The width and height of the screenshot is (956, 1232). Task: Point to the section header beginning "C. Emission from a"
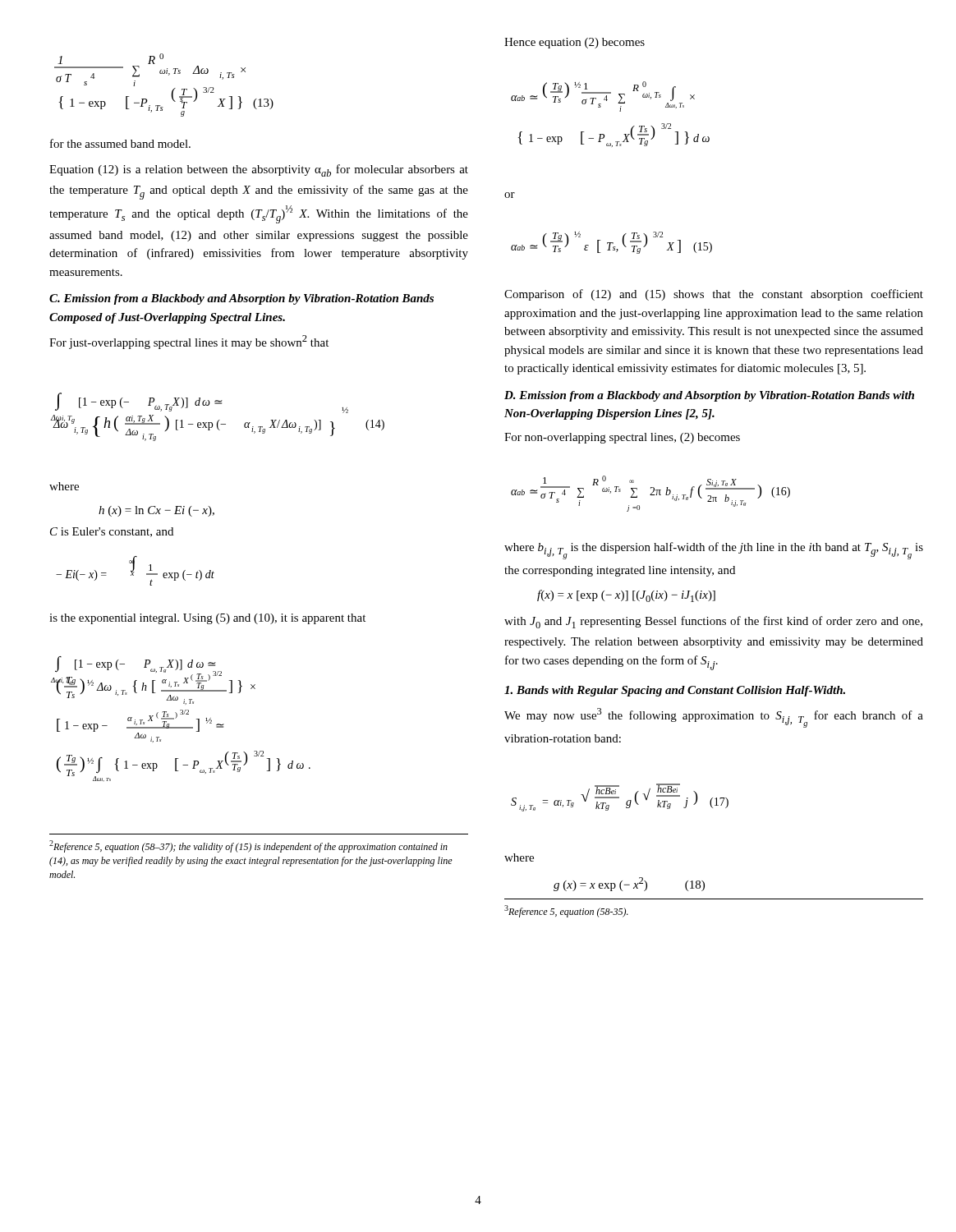242,308
